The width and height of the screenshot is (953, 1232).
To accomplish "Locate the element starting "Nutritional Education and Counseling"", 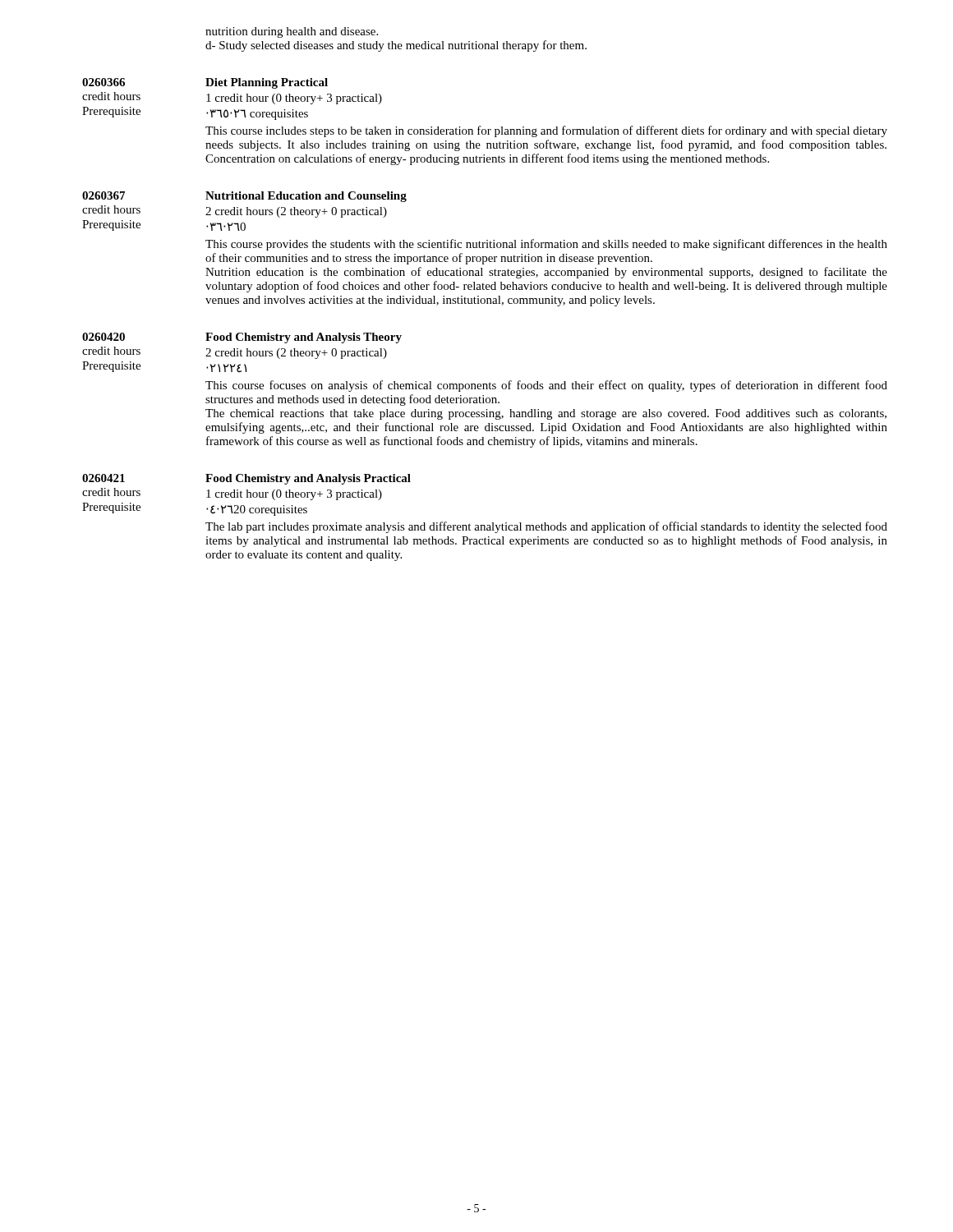I will point(306,195).
